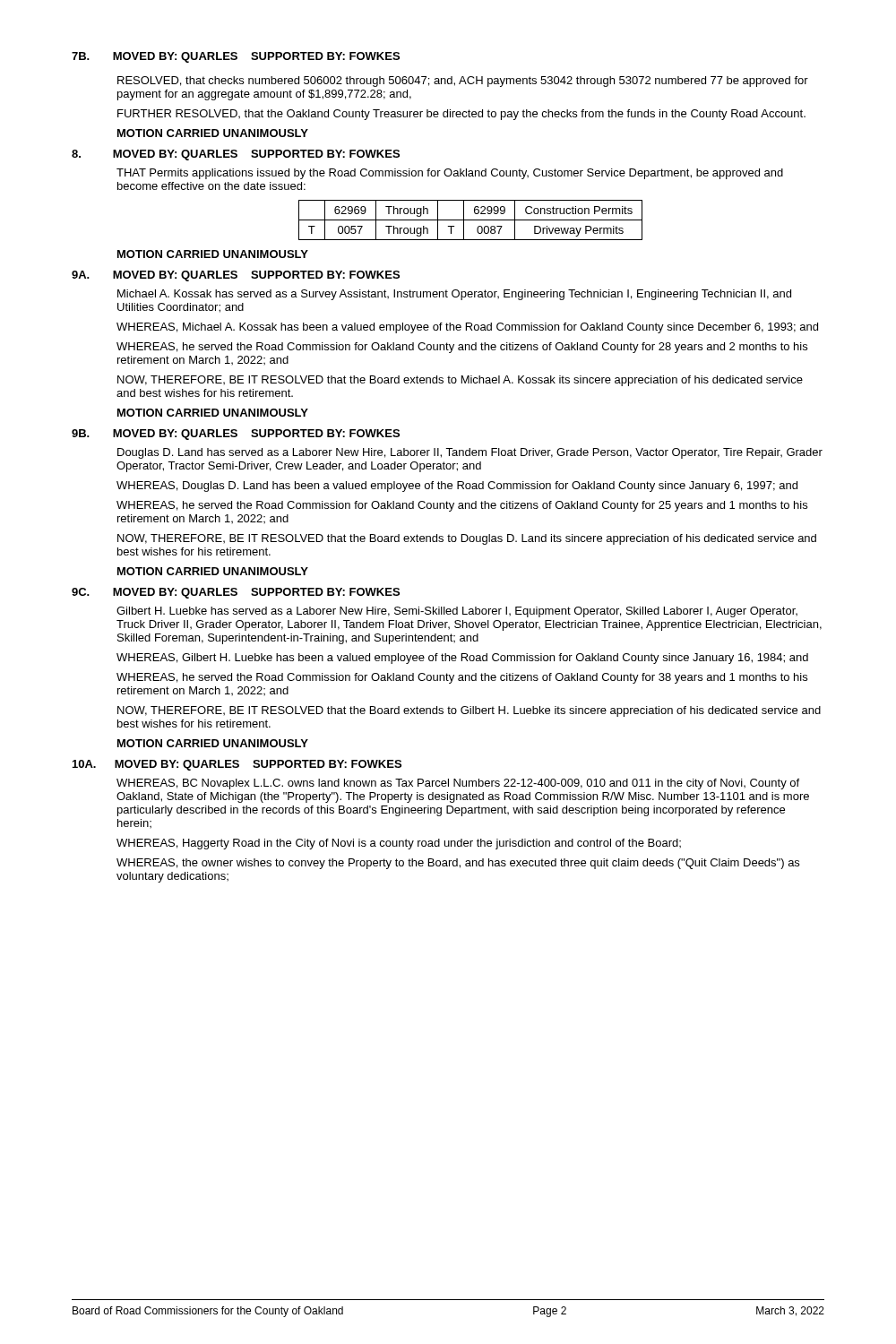Locate the region starting "WHEREAS, BC Novaplex L.L.C. owns land known as"

(463, 803)
